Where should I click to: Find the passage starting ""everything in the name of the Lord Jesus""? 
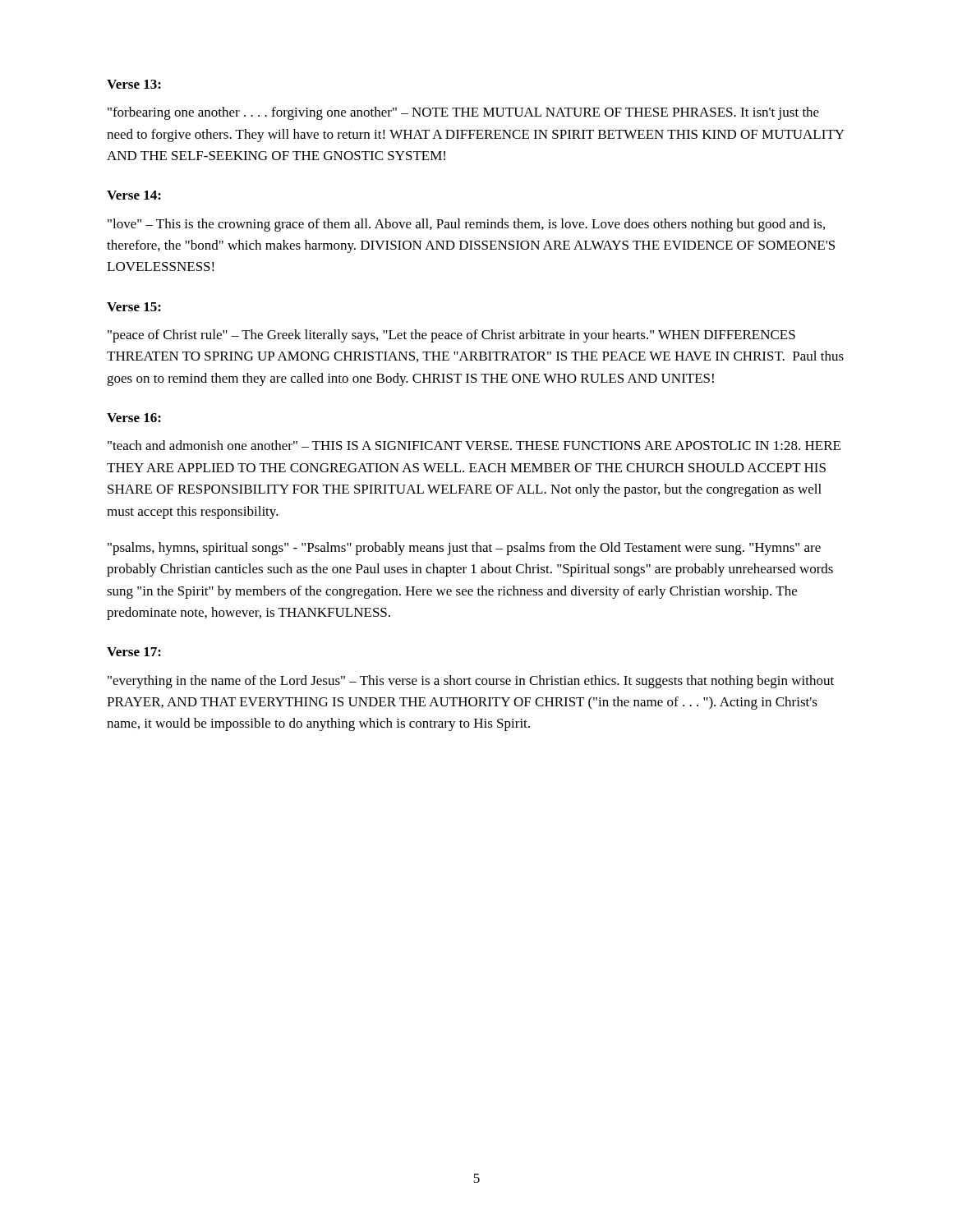click(470, 702)
